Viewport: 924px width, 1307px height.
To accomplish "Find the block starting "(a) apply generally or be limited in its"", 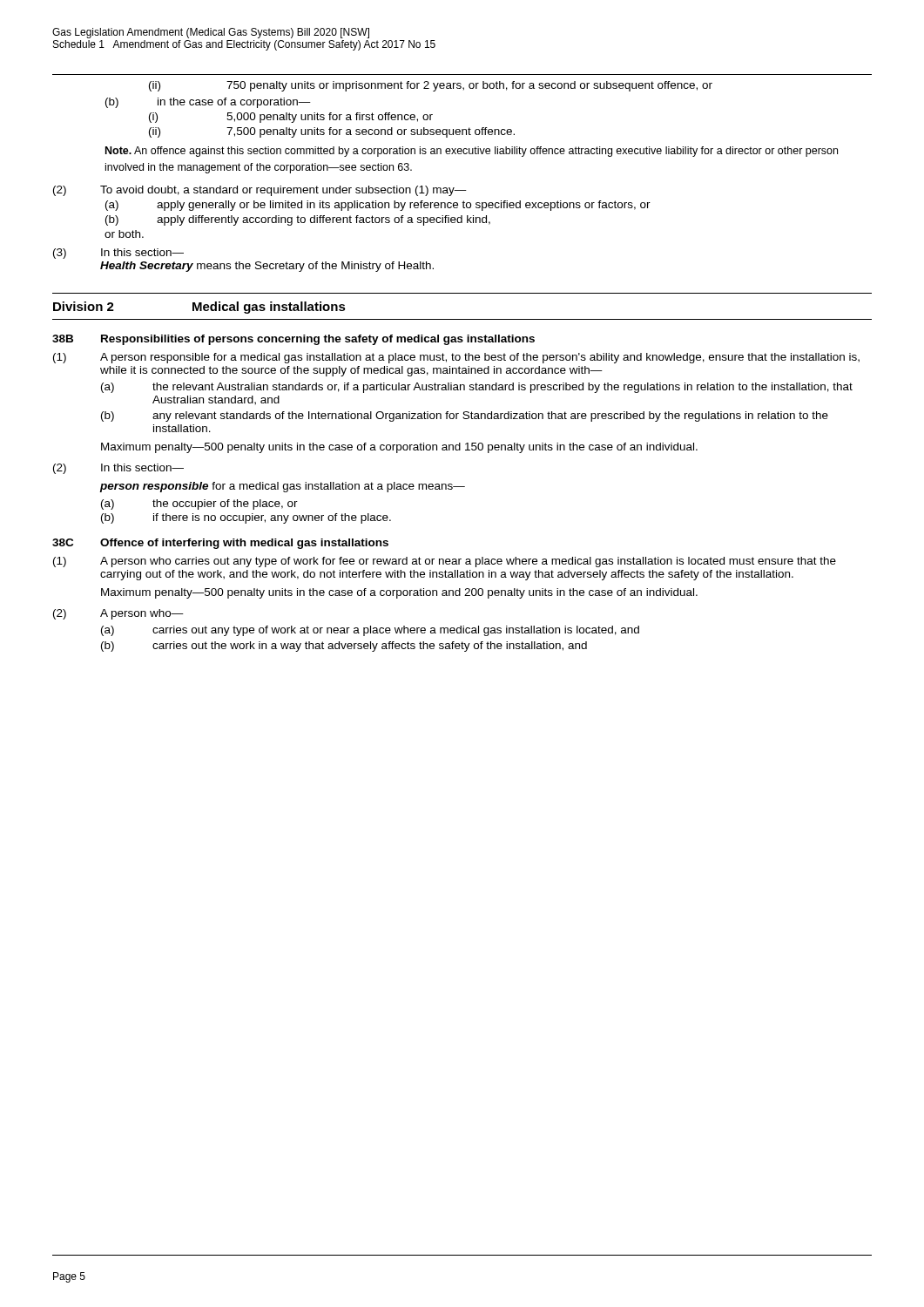I will 462,204.
